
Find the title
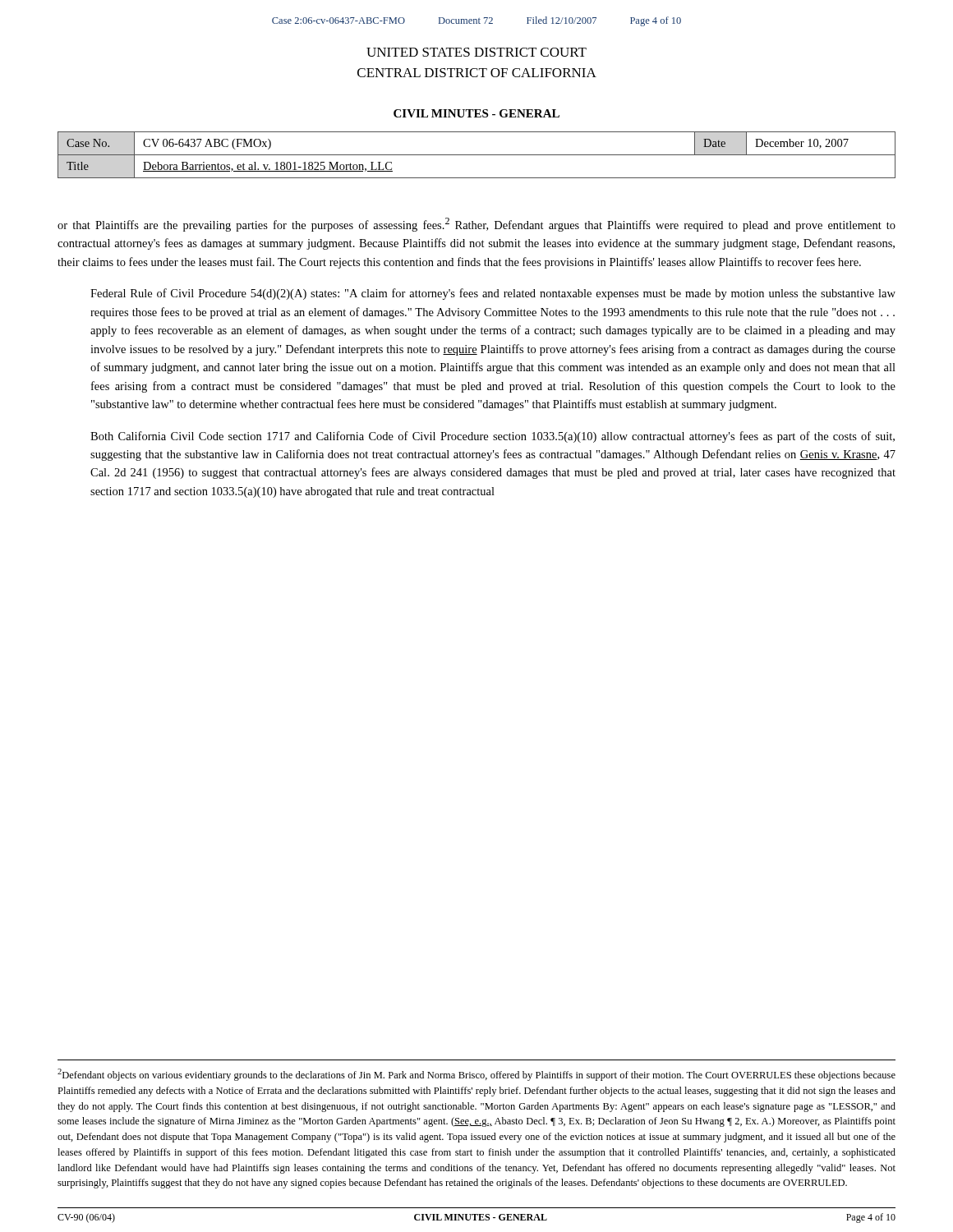[476, 63]
